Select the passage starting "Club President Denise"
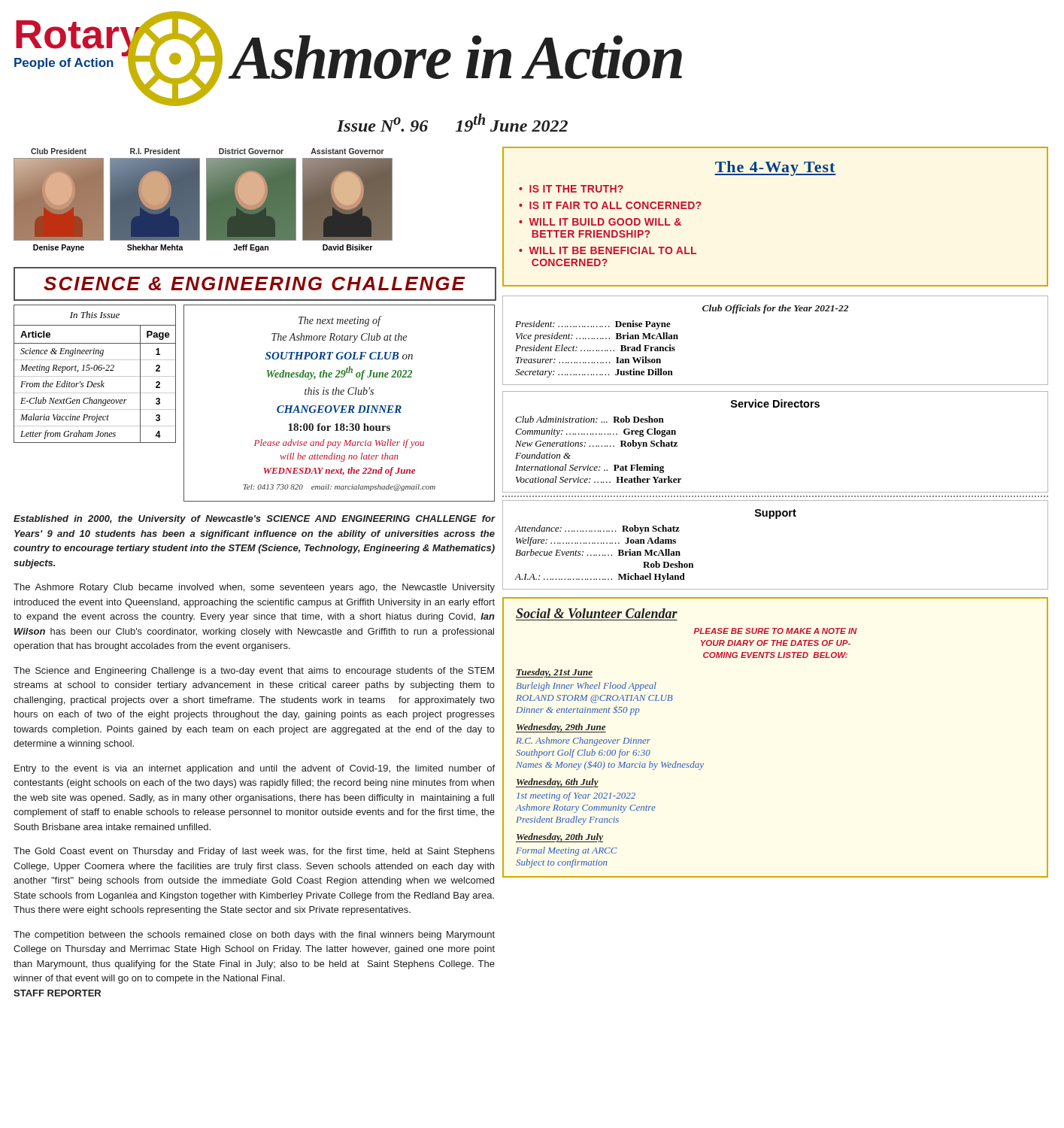 click(x=203, y=199)
